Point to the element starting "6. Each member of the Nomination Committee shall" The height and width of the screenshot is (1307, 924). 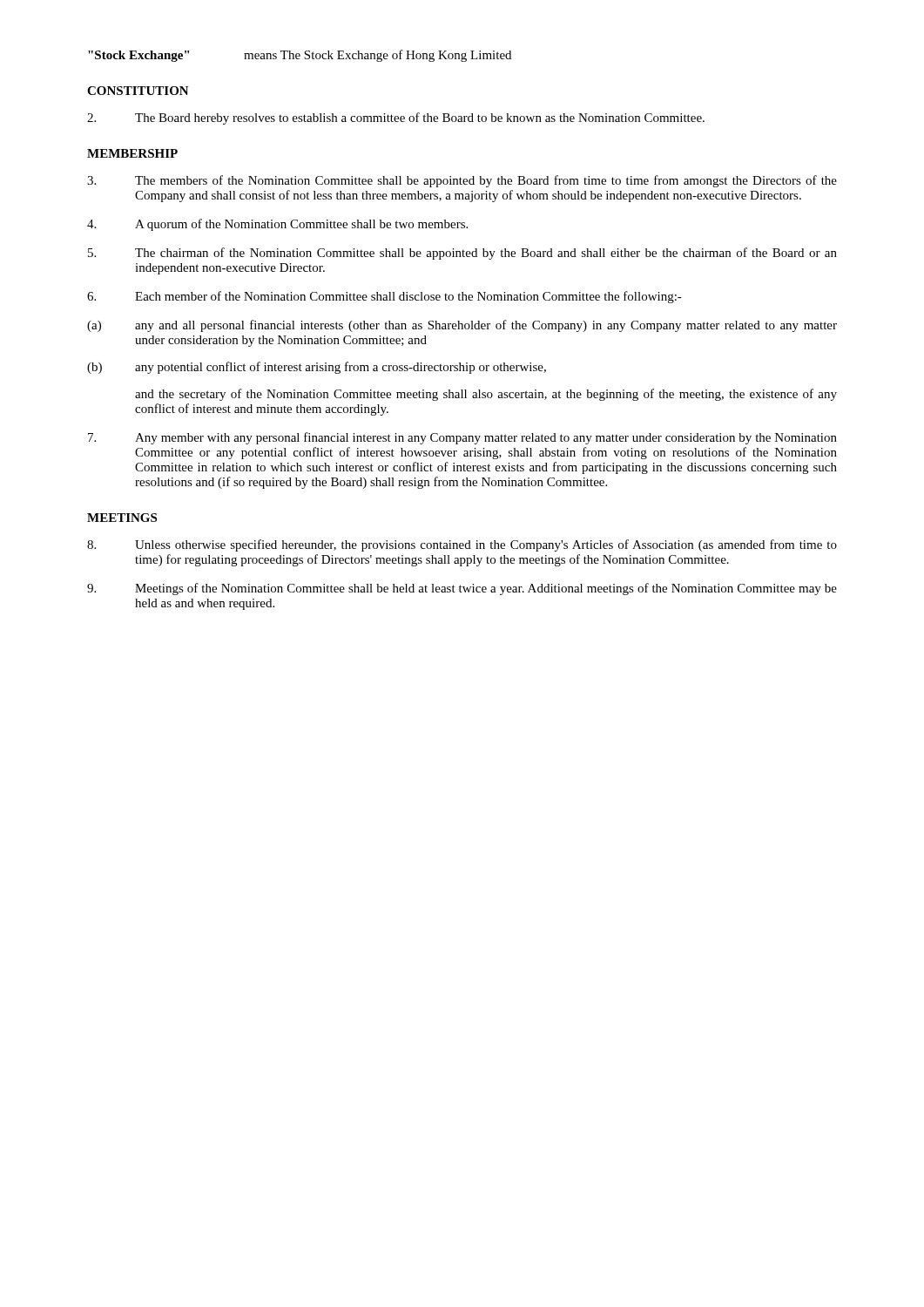[462, 297]
